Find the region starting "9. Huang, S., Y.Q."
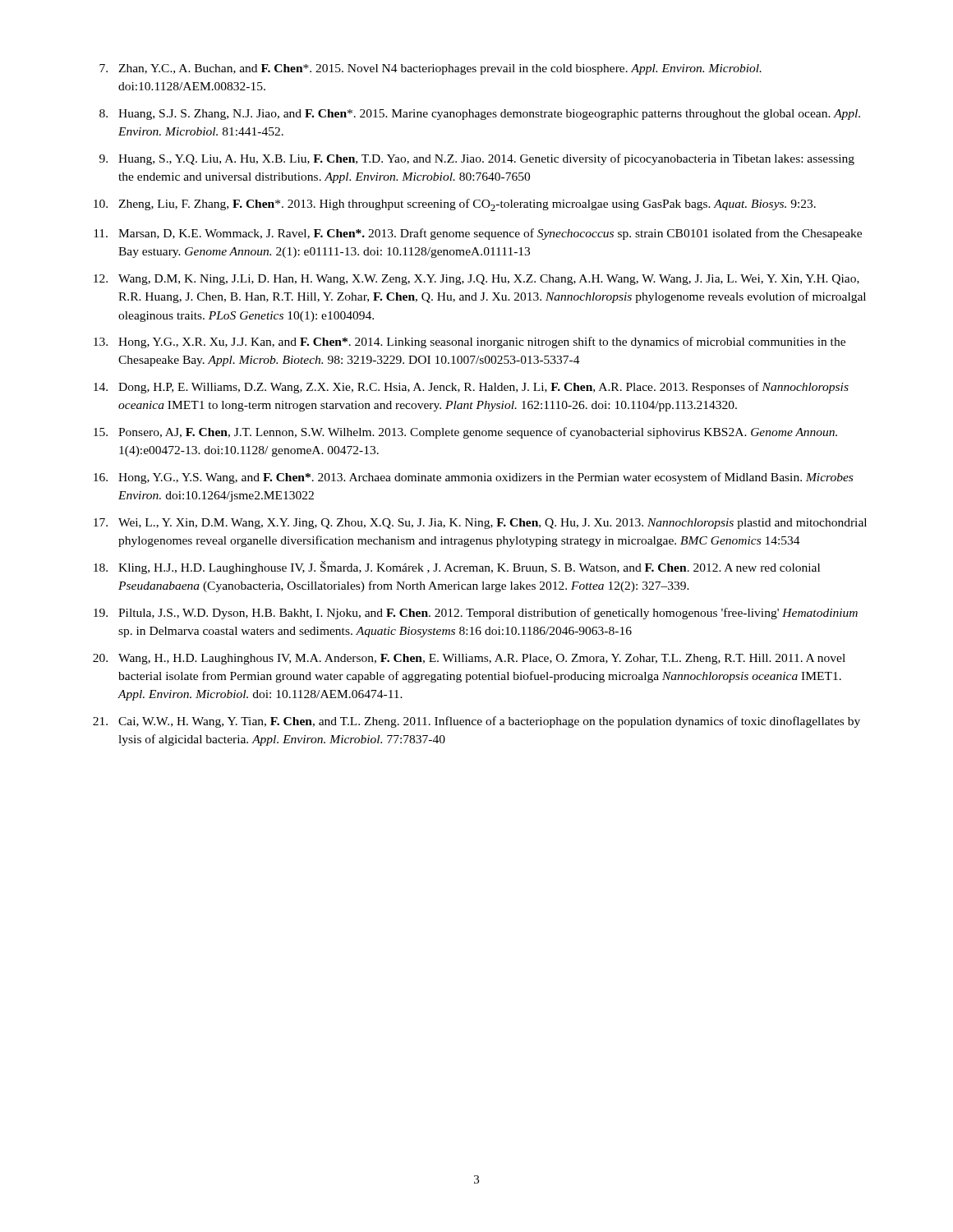Image resolution: width=953 pixels, height=1232 pixels. [x=476, y=168]
